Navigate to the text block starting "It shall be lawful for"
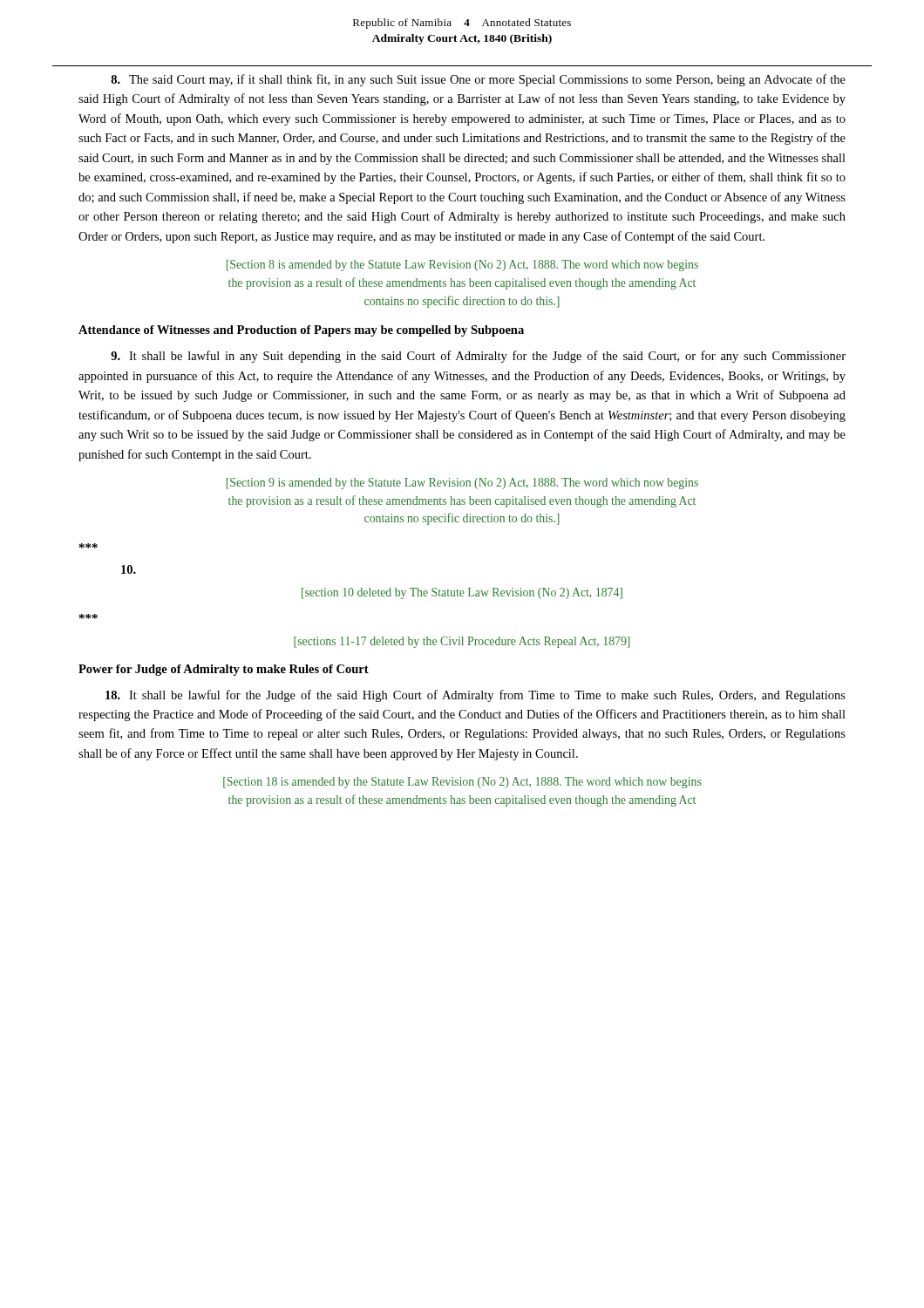The width and height of the screenshot is (924, 1308). [x=462, y=724]
